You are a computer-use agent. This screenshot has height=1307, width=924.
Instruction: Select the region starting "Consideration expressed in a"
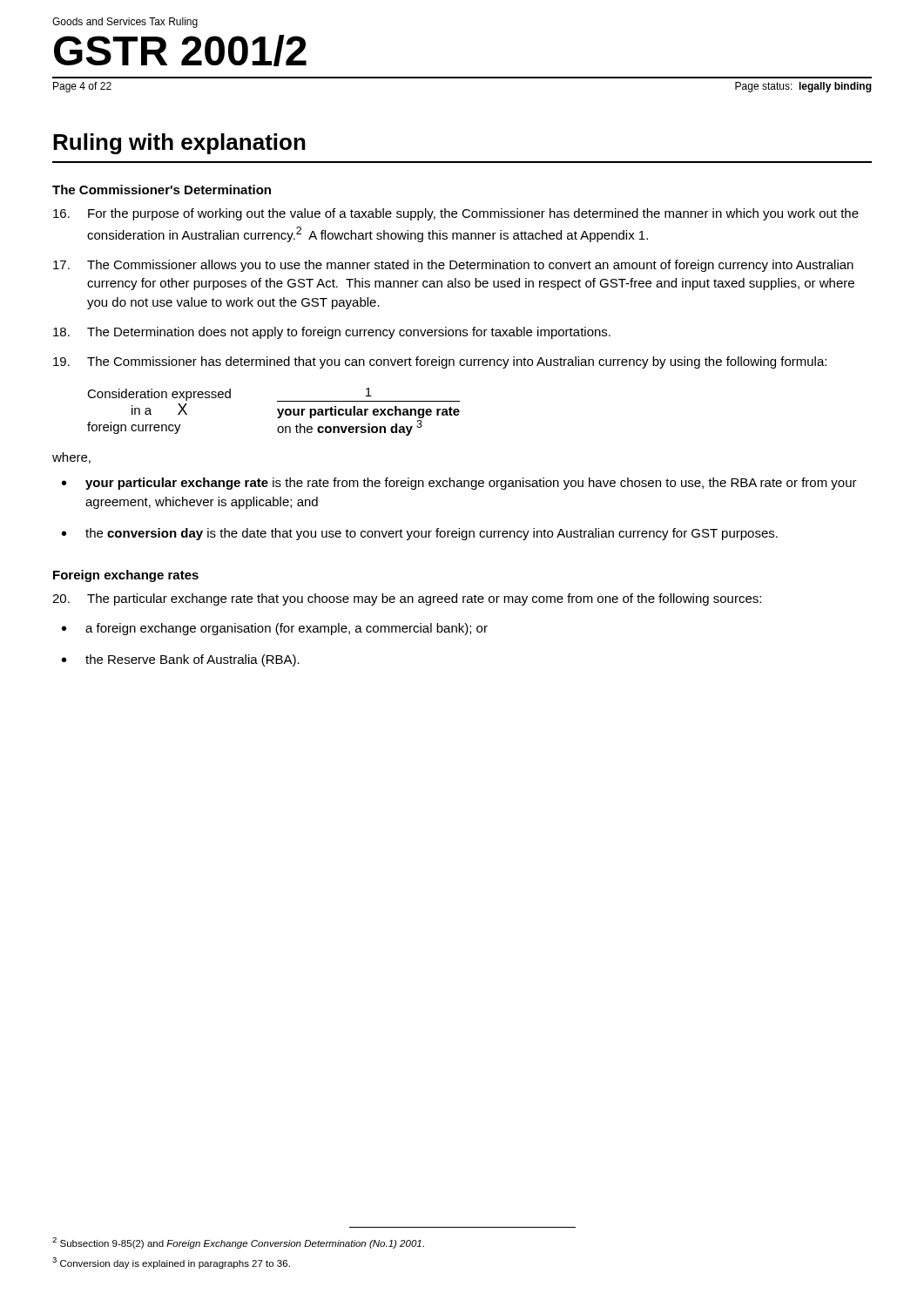coord(155,394)
